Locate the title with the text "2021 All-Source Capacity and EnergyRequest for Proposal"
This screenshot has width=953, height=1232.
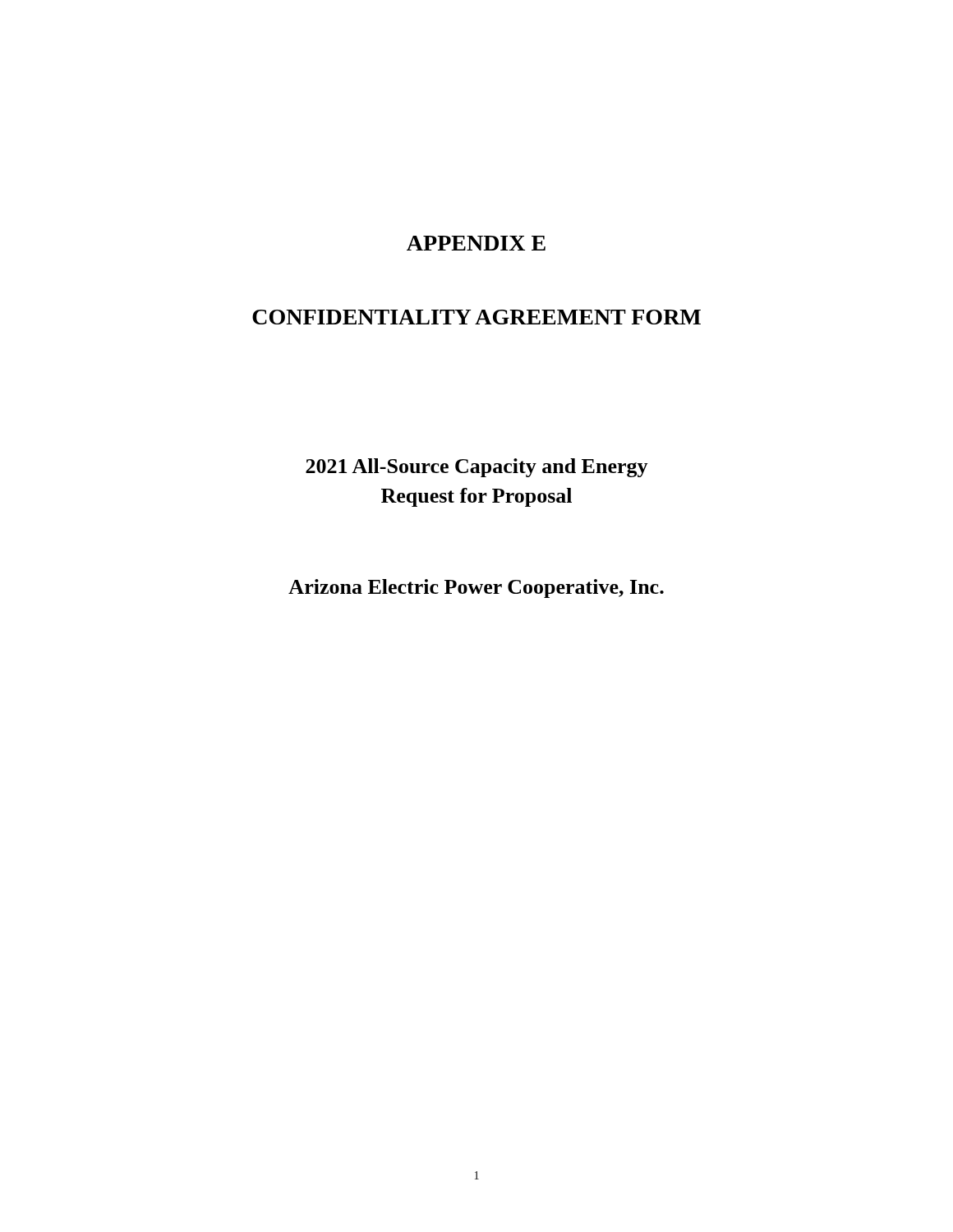pos(476,481)
